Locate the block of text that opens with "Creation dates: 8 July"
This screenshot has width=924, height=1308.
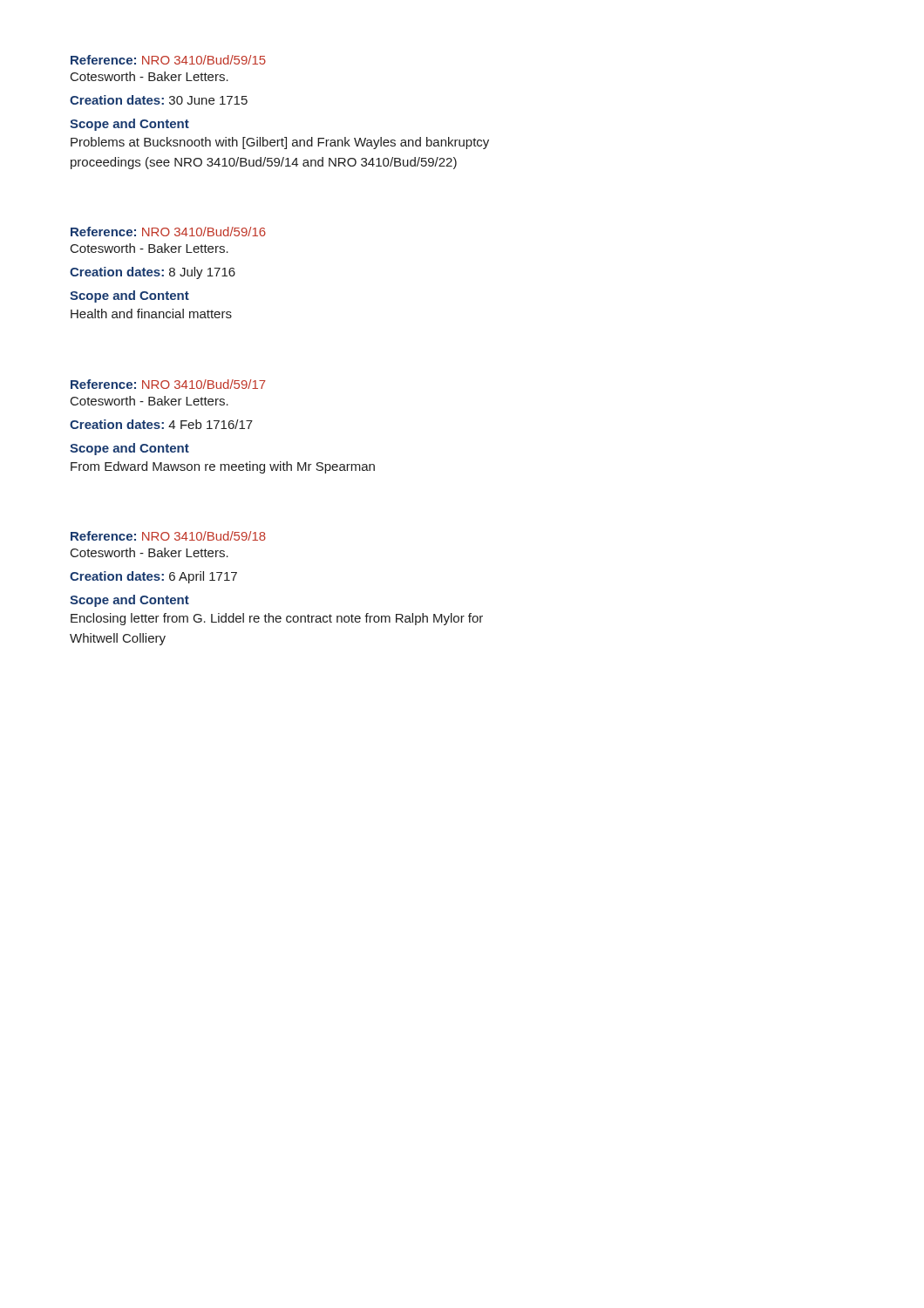(x=153, y=272)
